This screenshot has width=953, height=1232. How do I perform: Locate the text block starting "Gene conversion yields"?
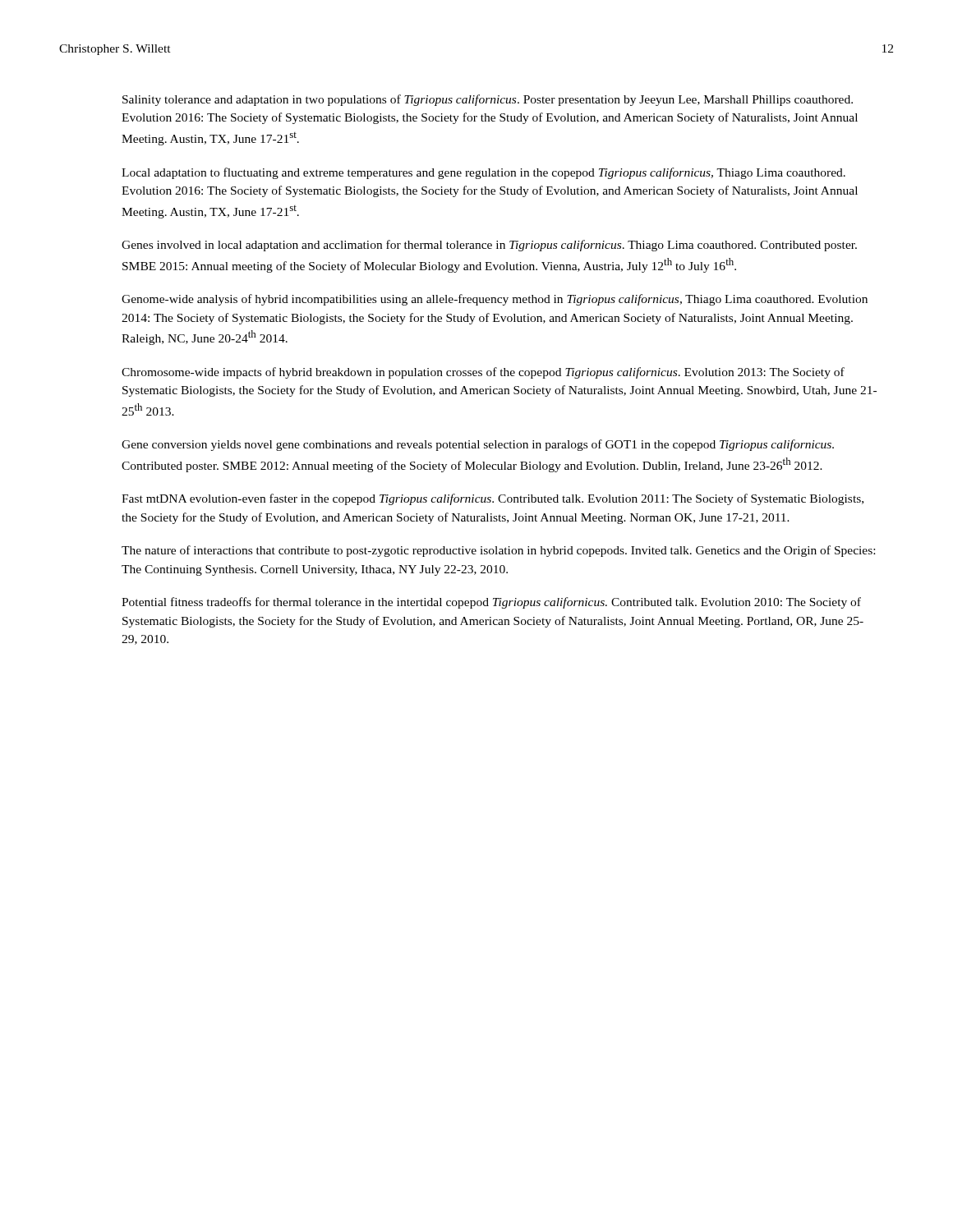[x=478, y=455]
